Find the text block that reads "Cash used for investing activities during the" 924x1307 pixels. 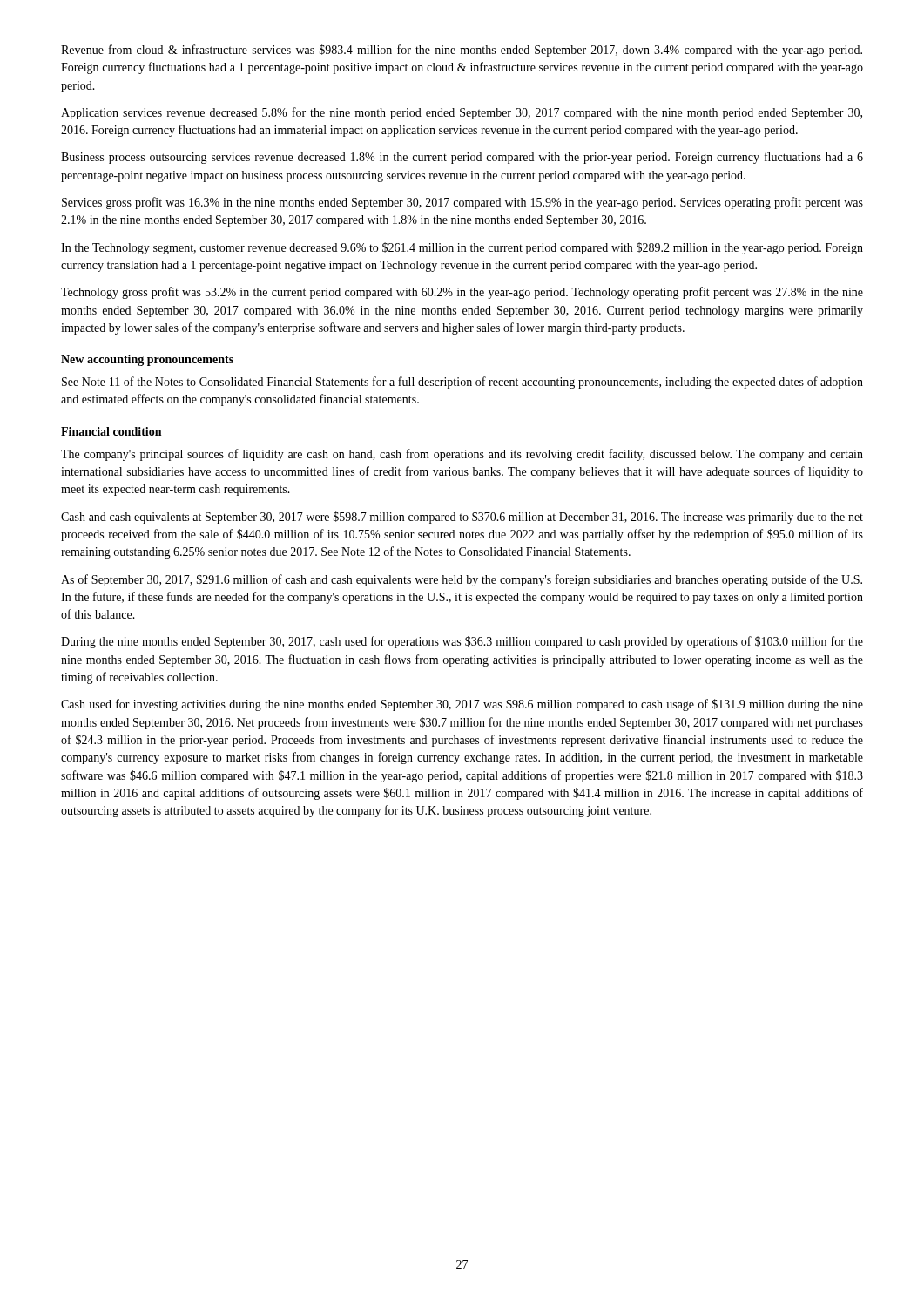tap(462, 758)
